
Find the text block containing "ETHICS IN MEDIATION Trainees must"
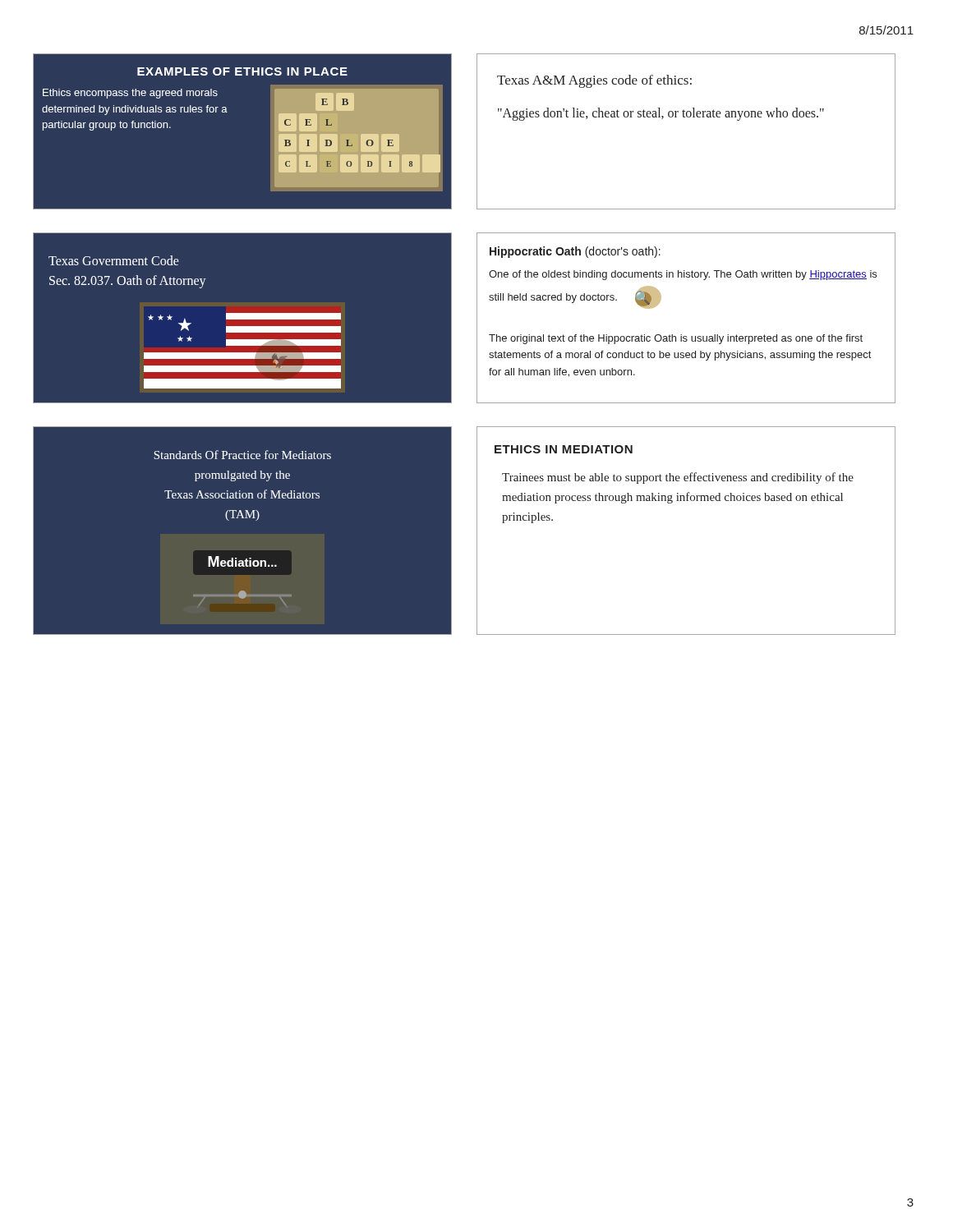[x=685, y=484]
